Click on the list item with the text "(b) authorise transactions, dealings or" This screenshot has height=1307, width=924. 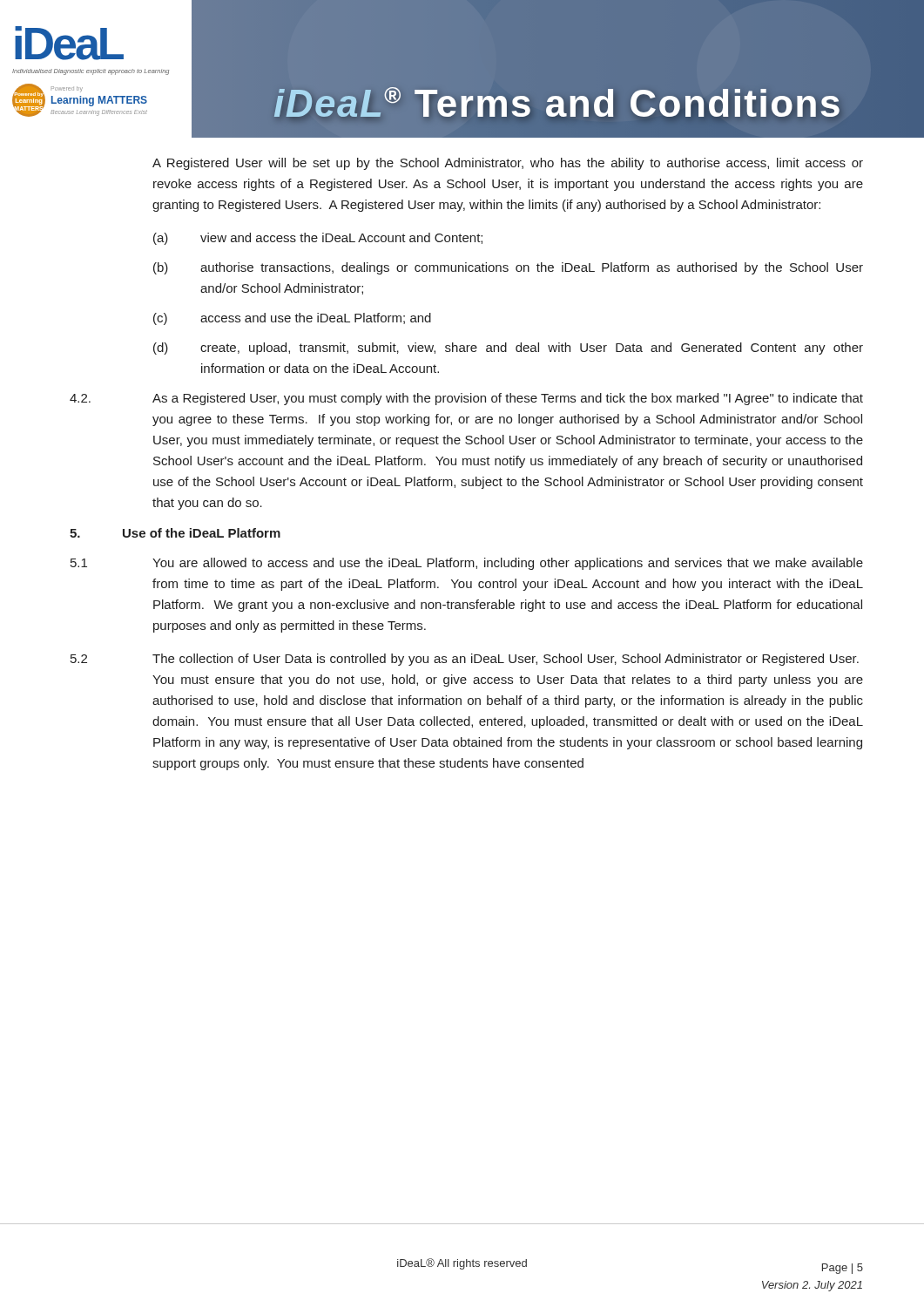click(x=508, y=278)
